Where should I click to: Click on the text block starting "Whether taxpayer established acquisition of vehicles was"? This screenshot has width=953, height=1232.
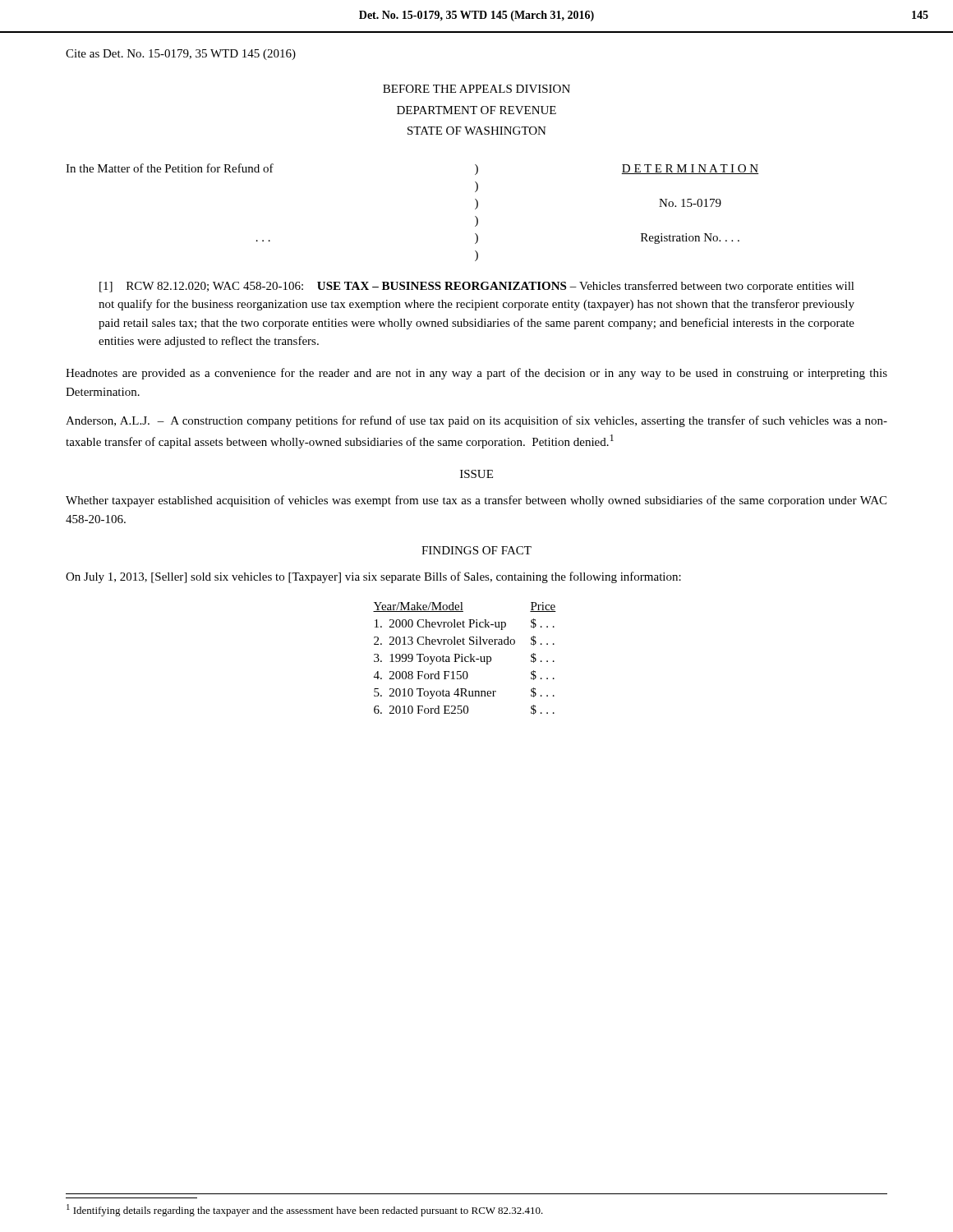476,509
